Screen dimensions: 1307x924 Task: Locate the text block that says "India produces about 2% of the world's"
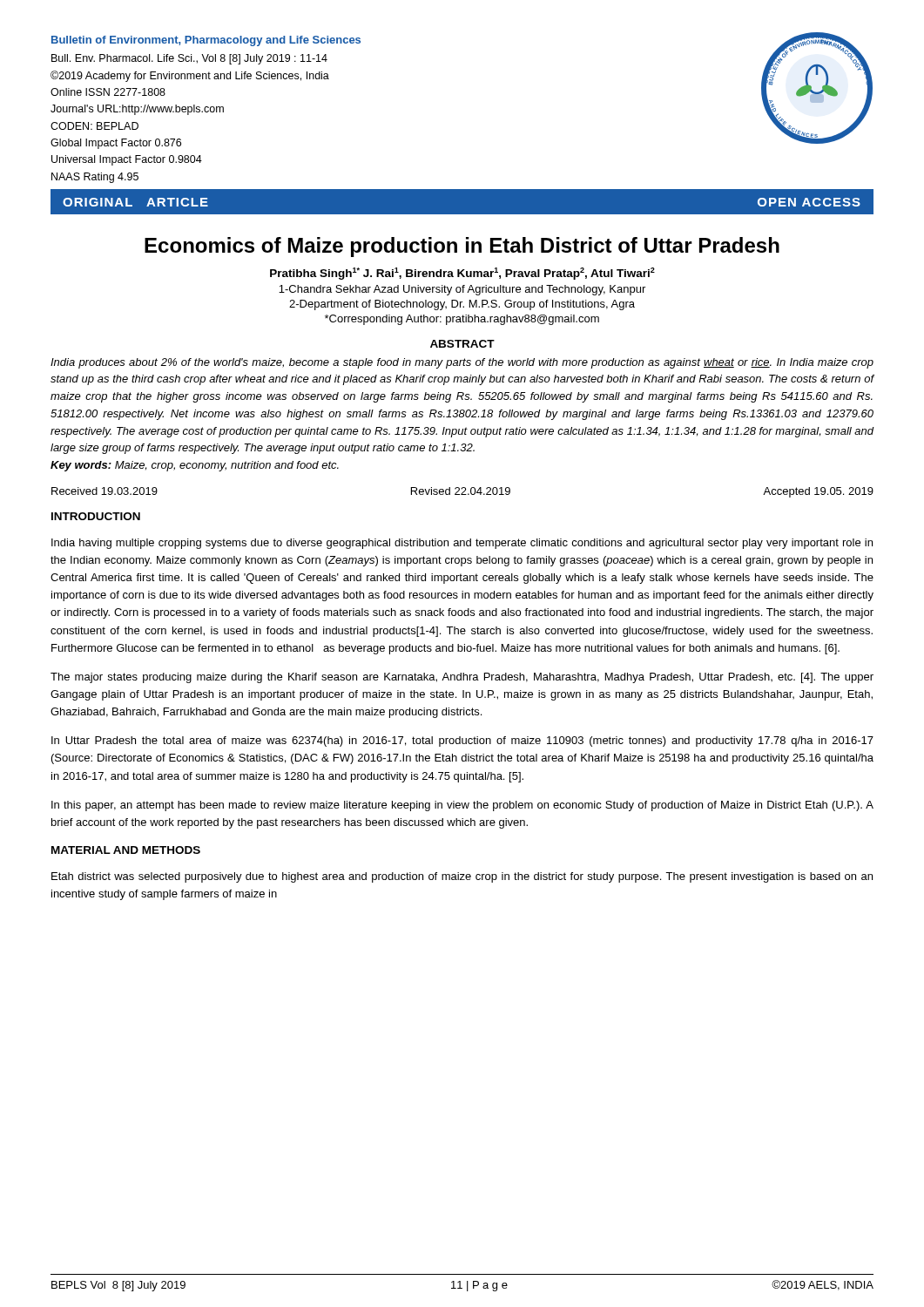[x=462, y=413]
